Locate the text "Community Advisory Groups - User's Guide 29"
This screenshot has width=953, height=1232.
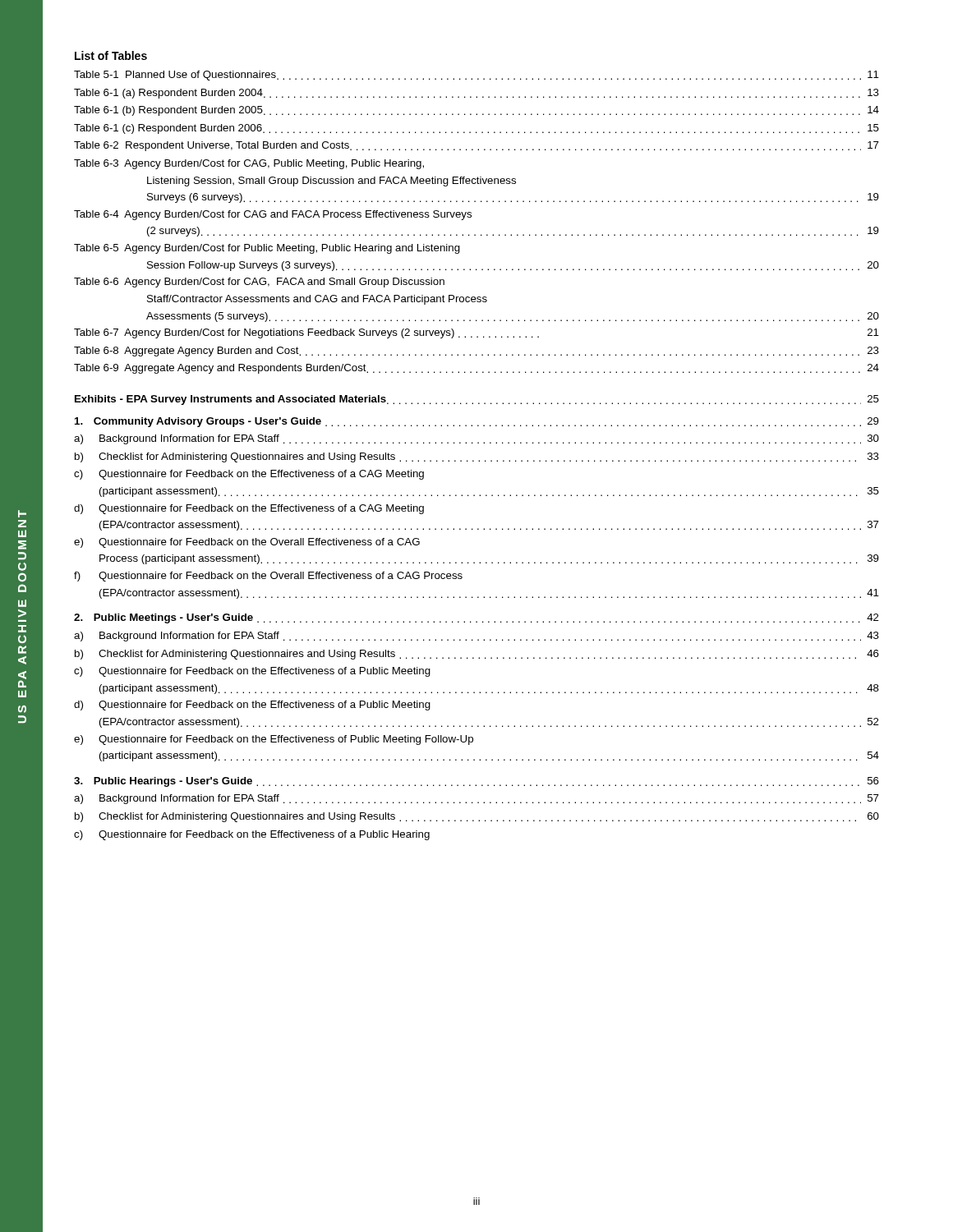point(476,421)
